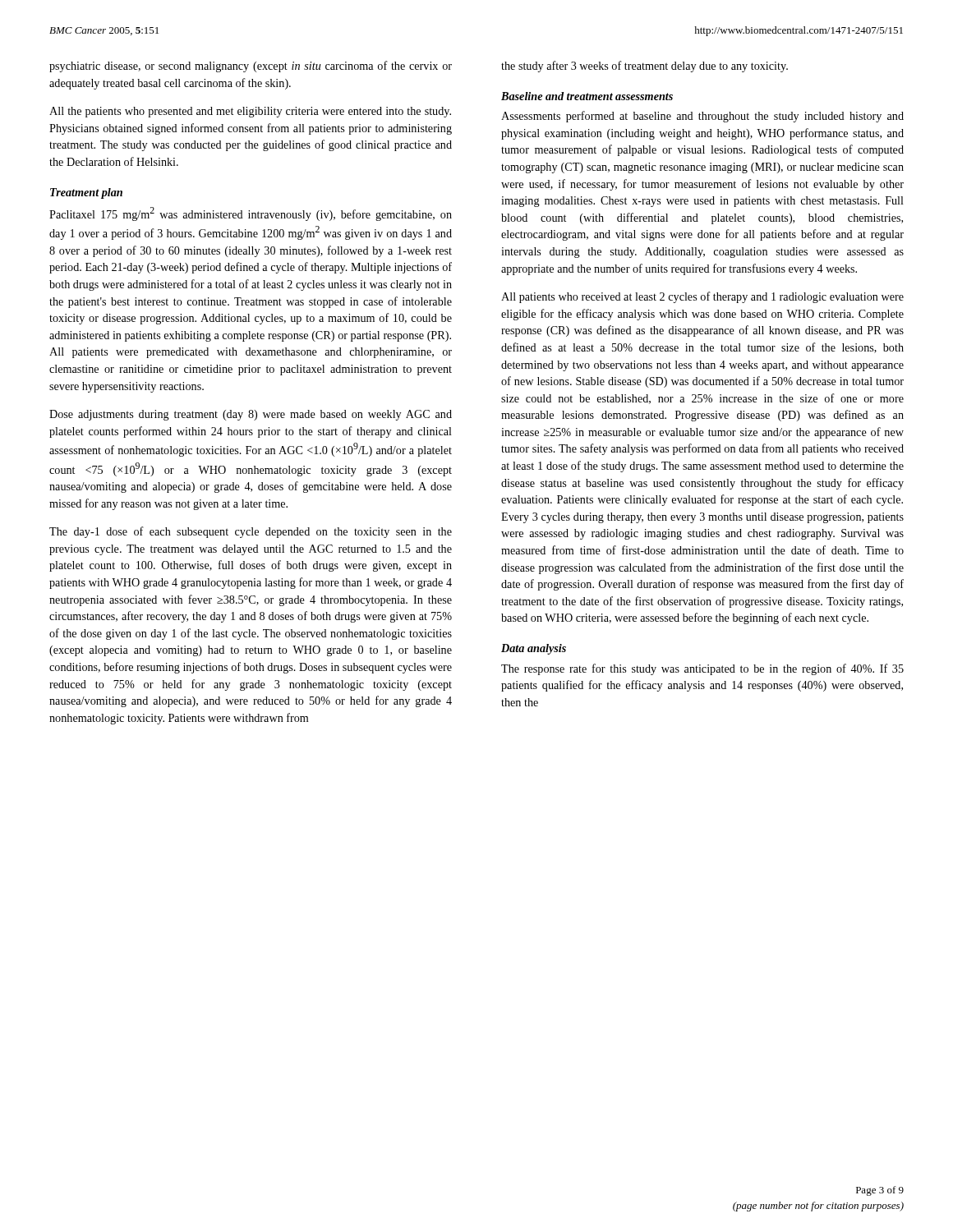The width and height of the screenshot is (953, 1232).
Task: Select the text block that reads "The day-1 dose of each"
Action: point(251,625)
